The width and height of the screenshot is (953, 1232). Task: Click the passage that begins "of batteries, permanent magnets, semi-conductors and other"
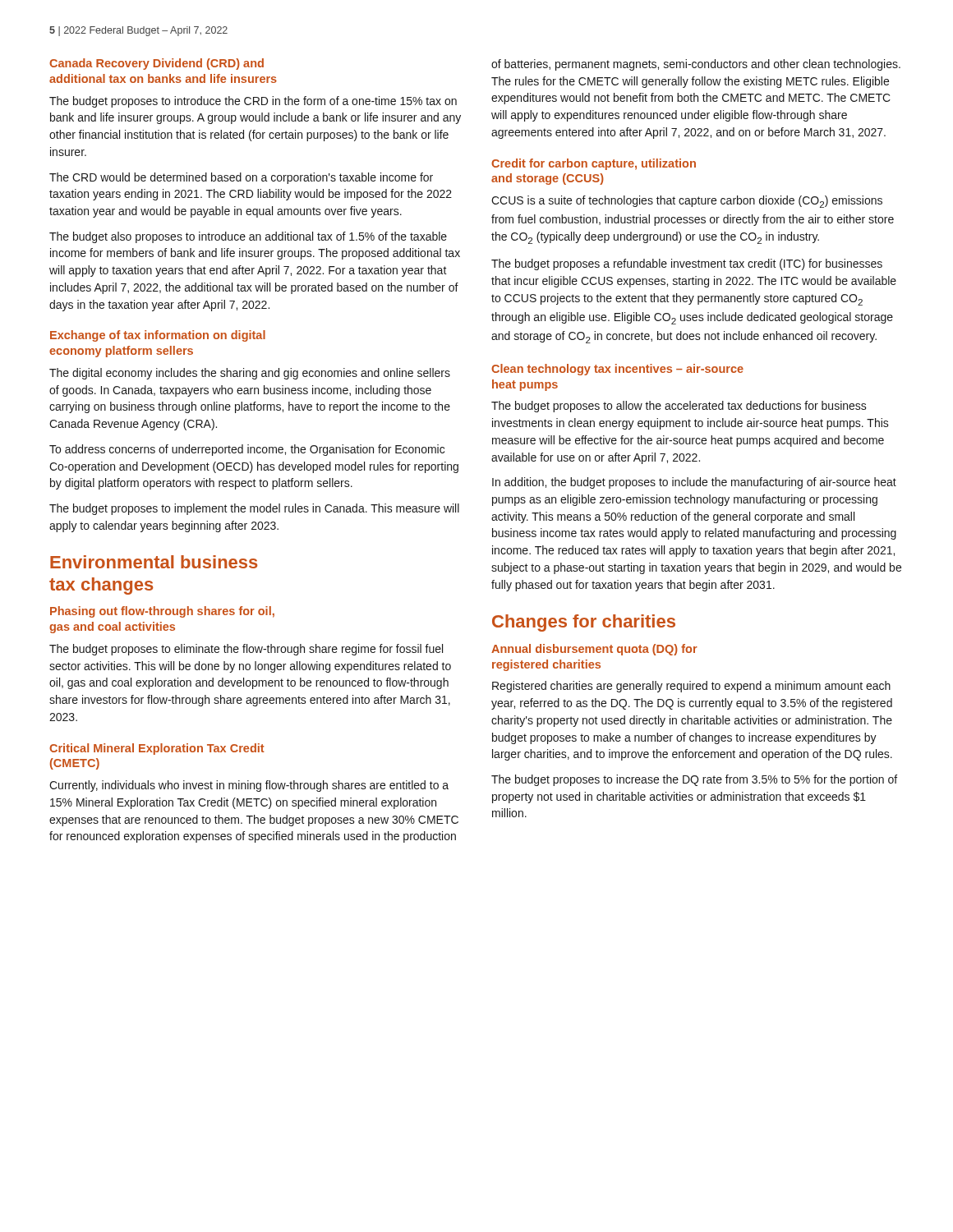tap(696, 98)
